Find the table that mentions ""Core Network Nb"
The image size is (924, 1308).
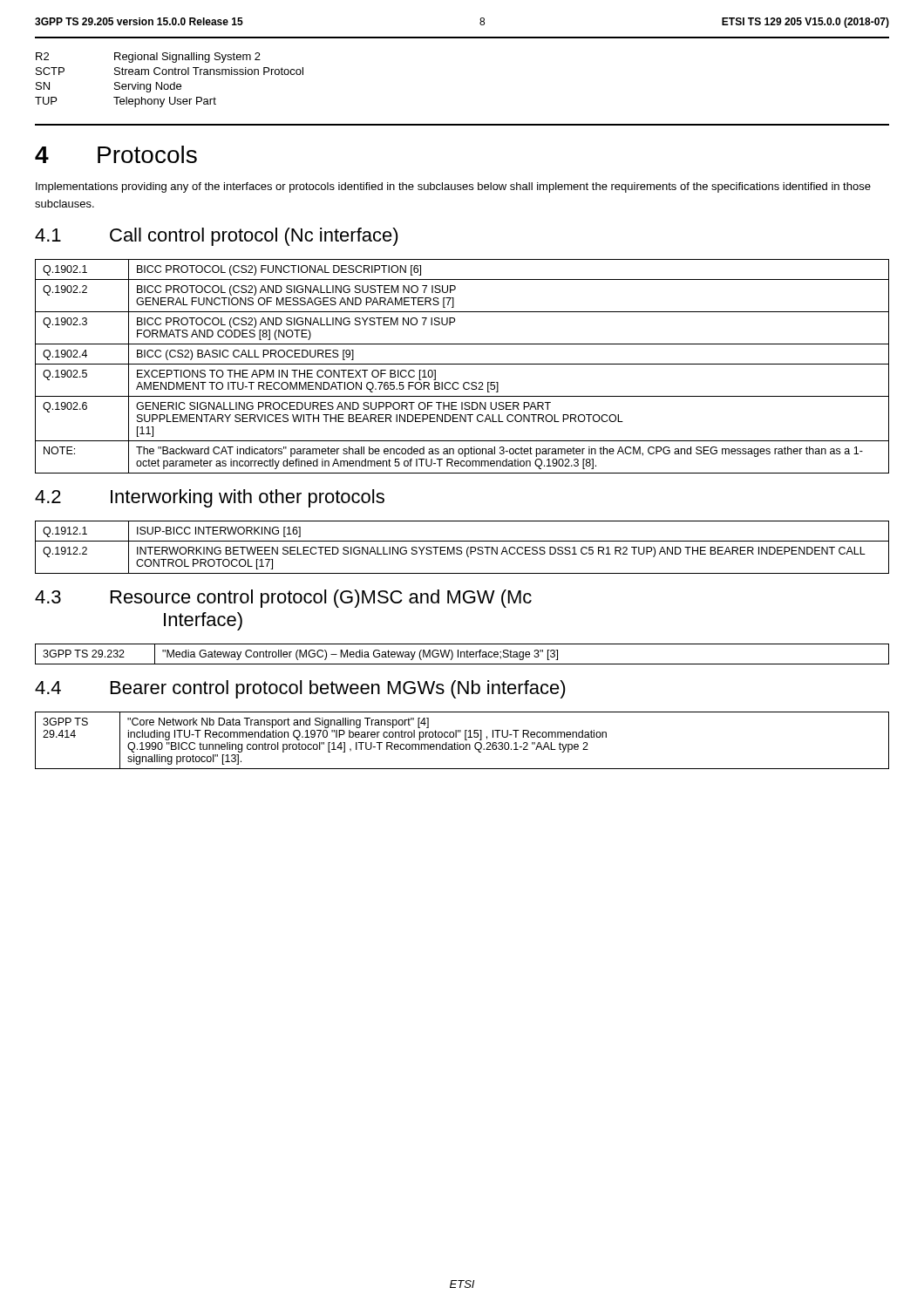tap(462, 740)
